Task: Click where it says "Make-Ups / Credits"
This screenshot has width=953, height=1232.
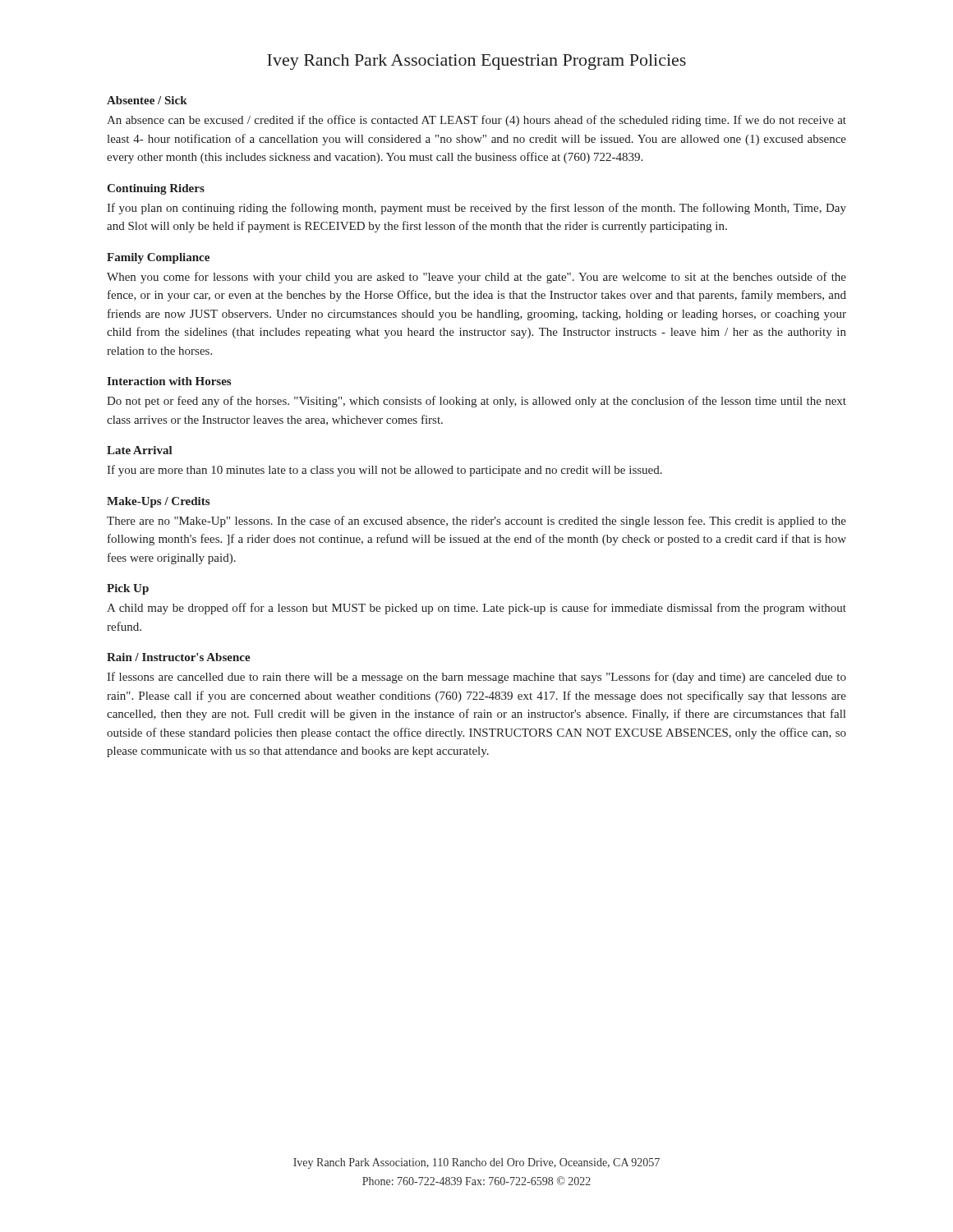Action: (x=158, y=502)
